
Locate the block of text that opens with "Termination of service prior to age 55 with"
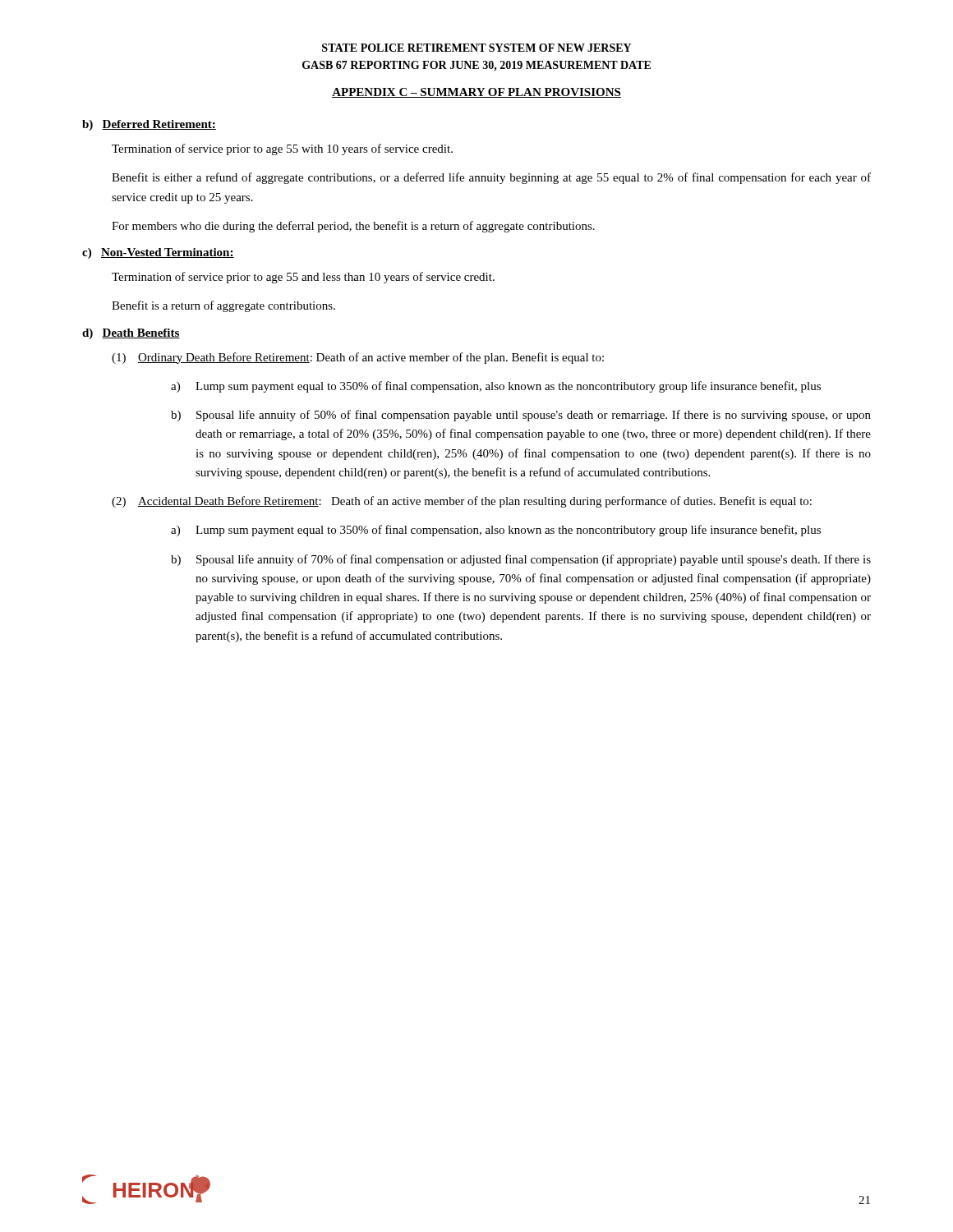[283, 149]
